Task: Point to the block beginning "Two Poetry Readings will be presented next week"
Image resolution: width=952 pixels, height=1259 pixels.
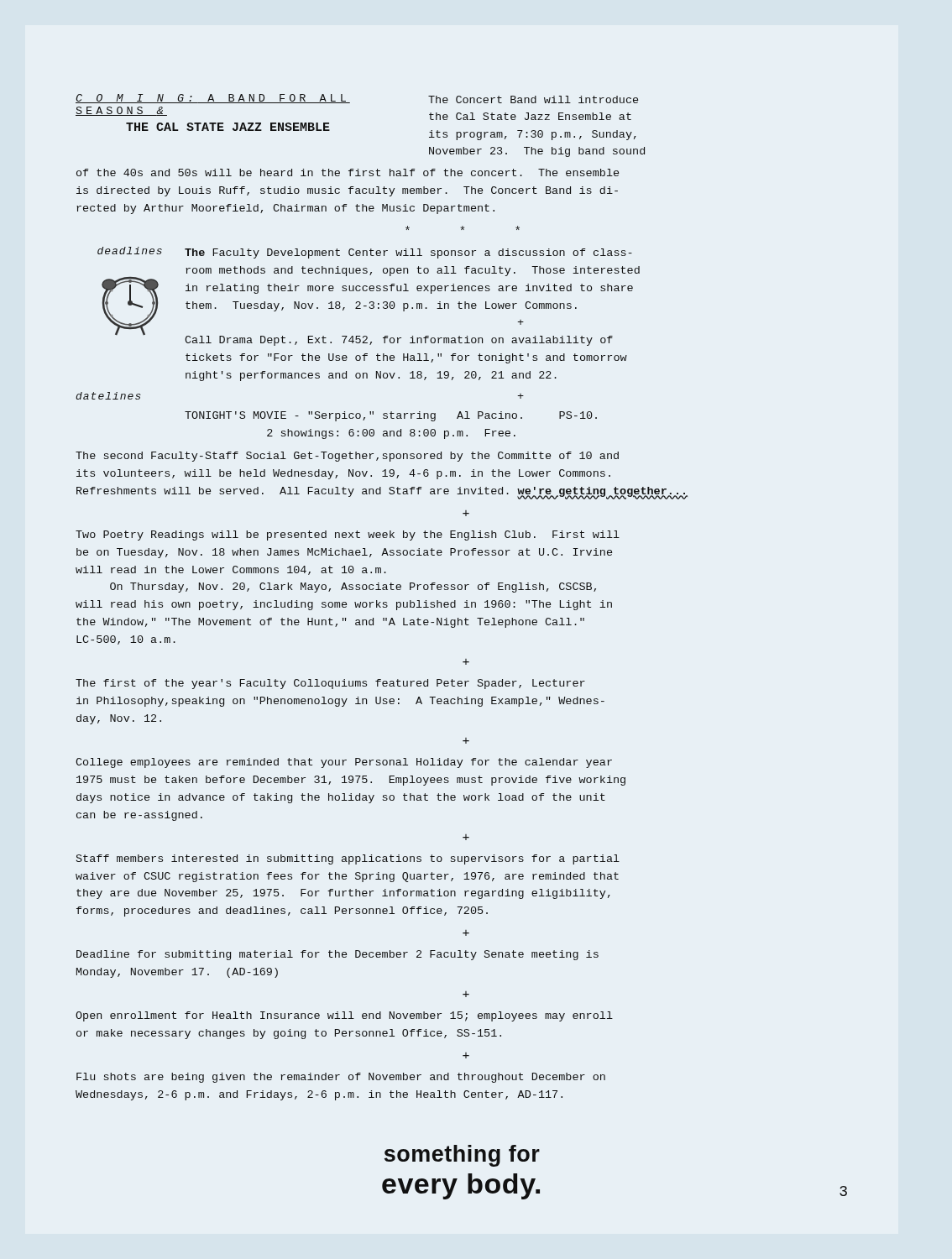Action: 348,588
